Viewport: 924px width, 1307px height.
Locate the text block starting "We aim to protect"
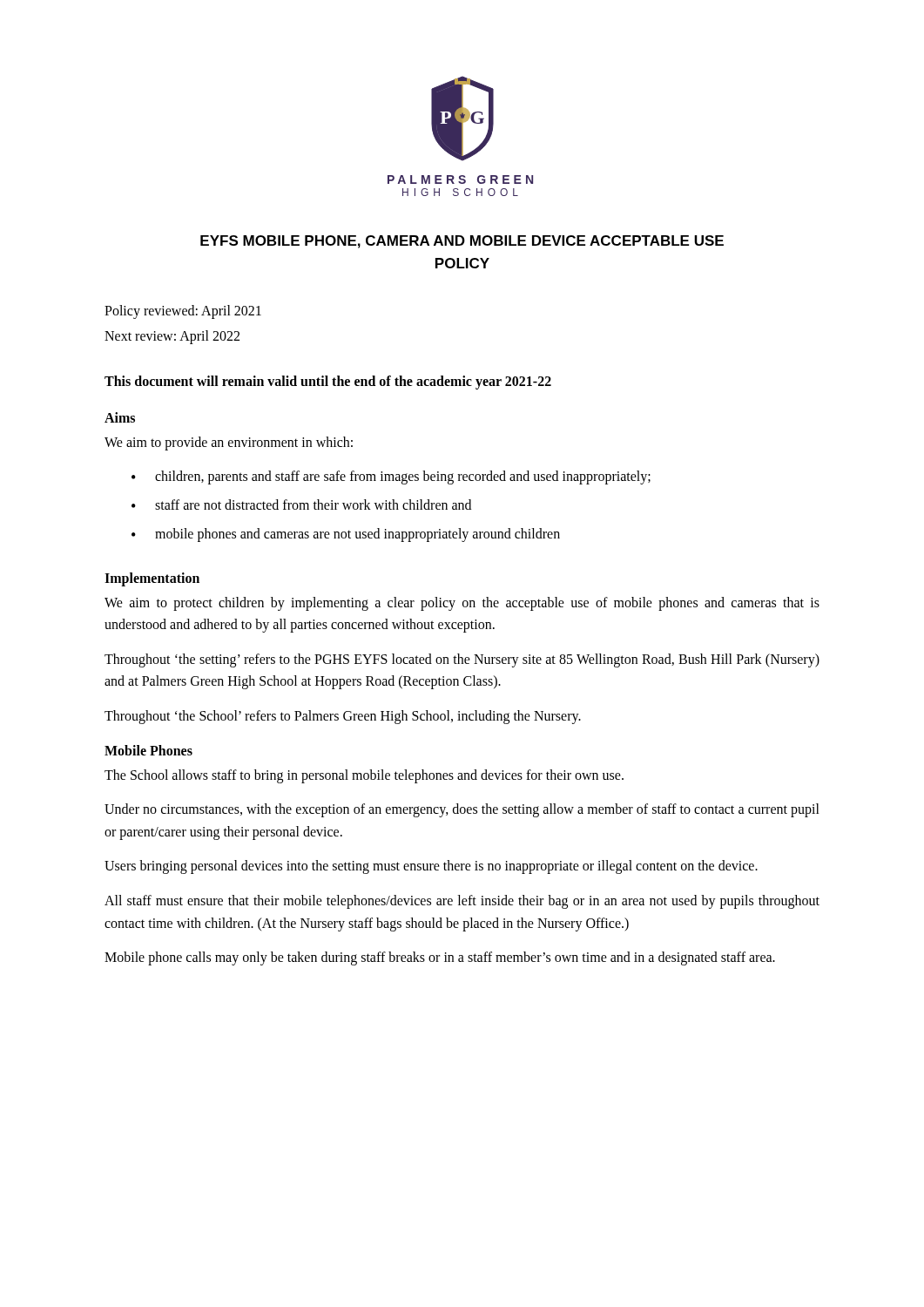click(x=462, y=613)
